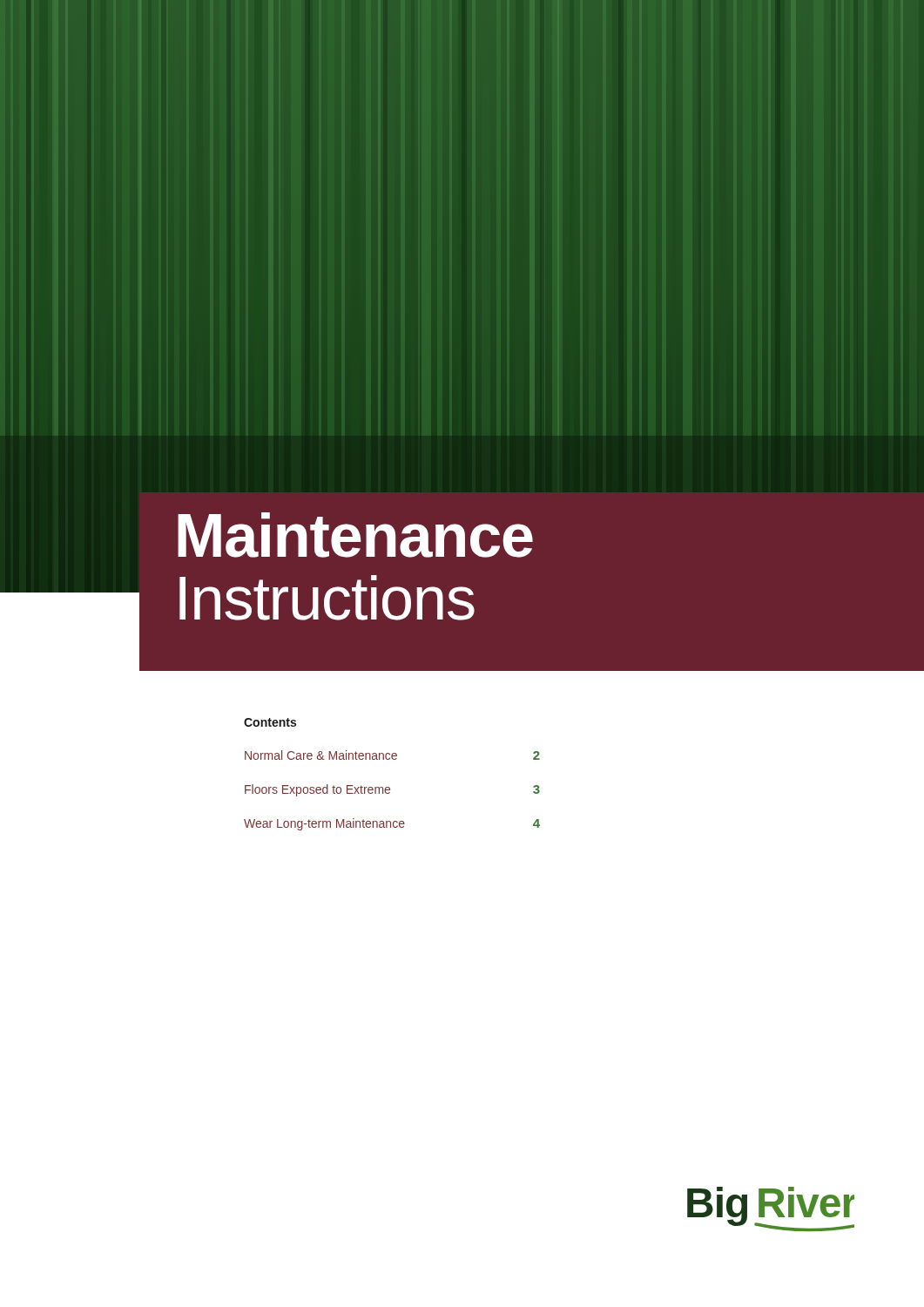This screenshot has height=1307, width=924.
Task: Where does it say "Floors Exposed to Extreme 3"?
Action: coord(392,789)
